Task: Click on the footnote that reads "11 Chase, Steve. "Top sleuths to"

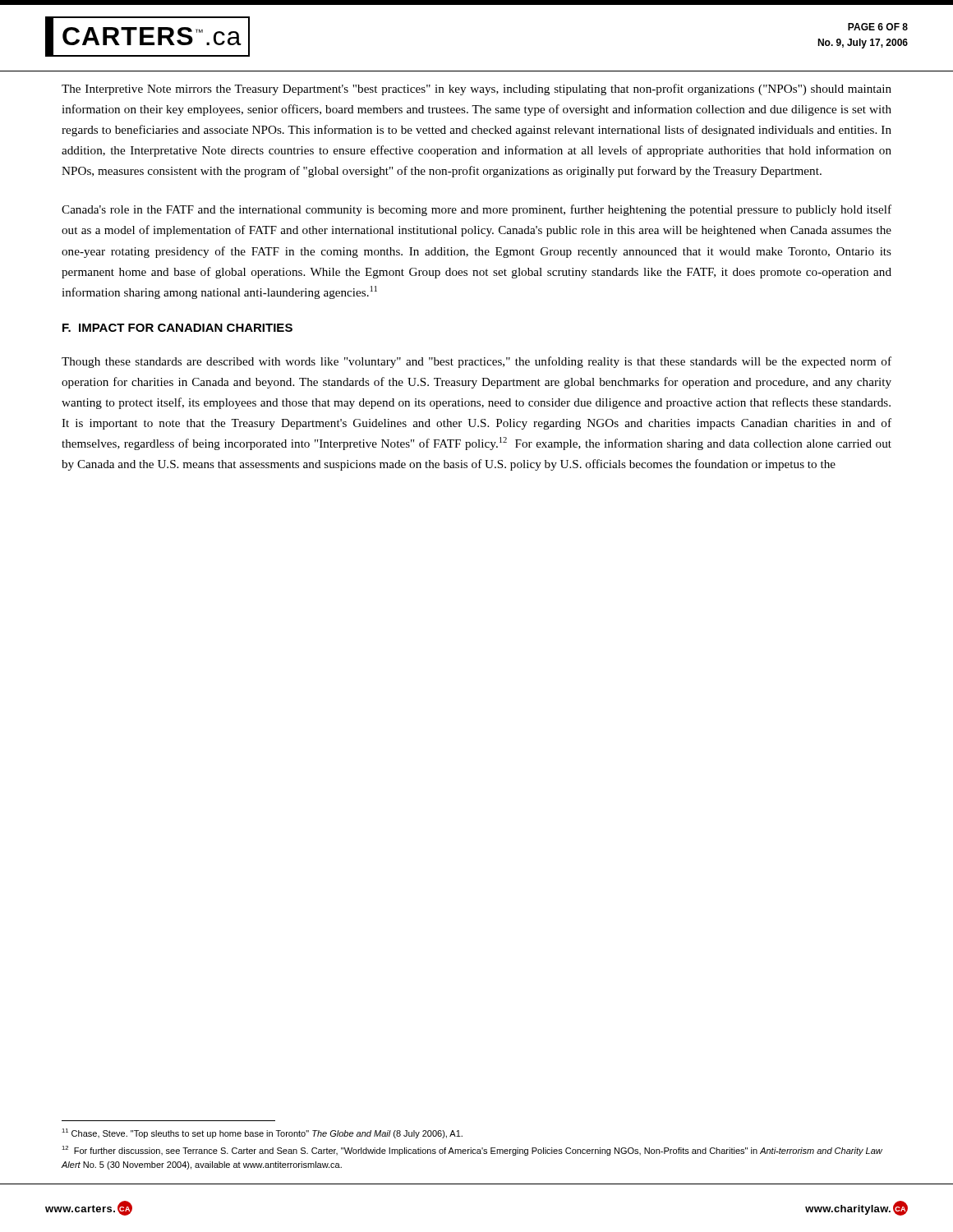Action: tap(262, 1133)
